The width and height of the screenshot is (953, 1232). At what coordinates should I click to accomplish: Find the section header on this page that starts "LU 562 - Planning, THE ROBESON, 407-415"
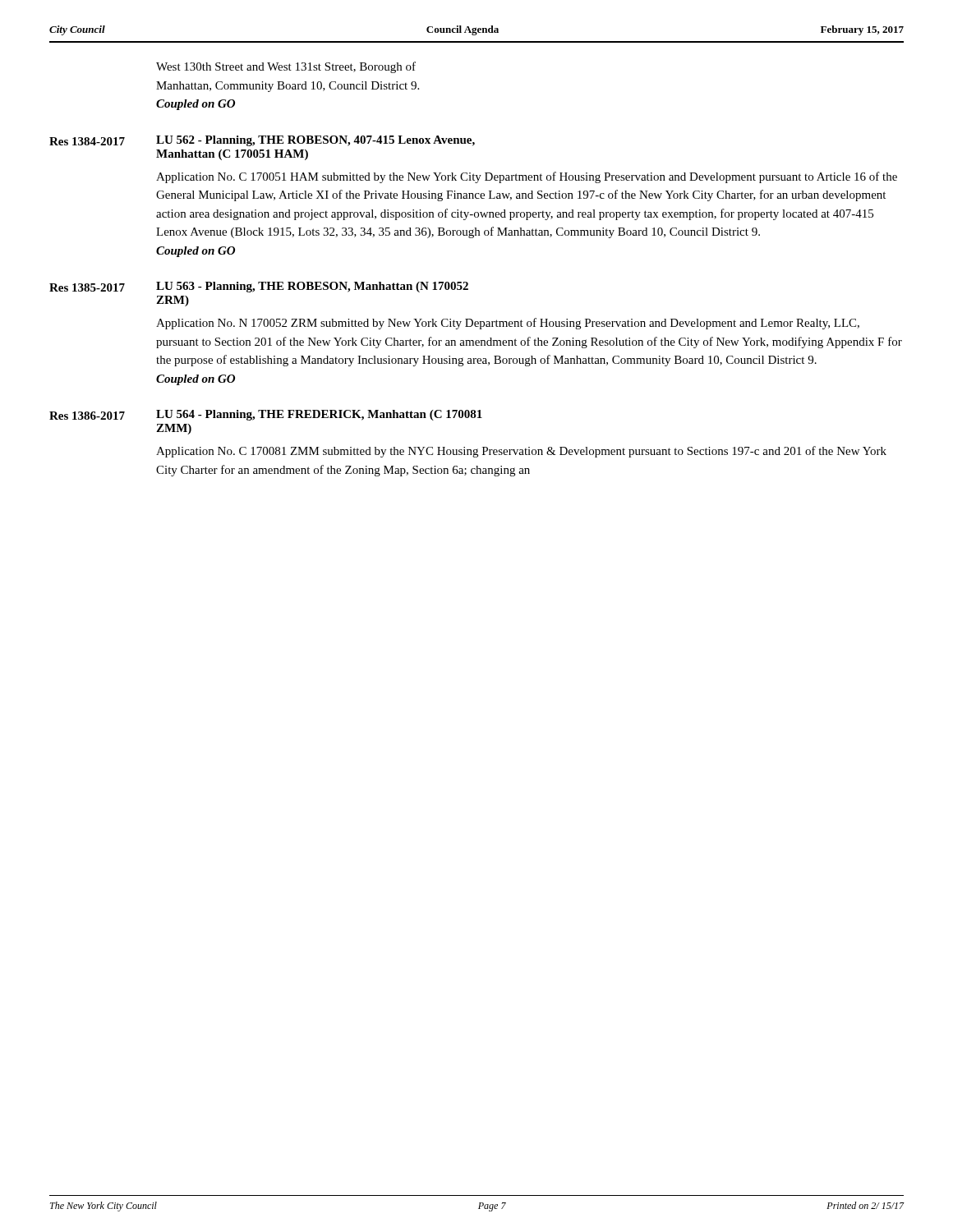[316, 146]
